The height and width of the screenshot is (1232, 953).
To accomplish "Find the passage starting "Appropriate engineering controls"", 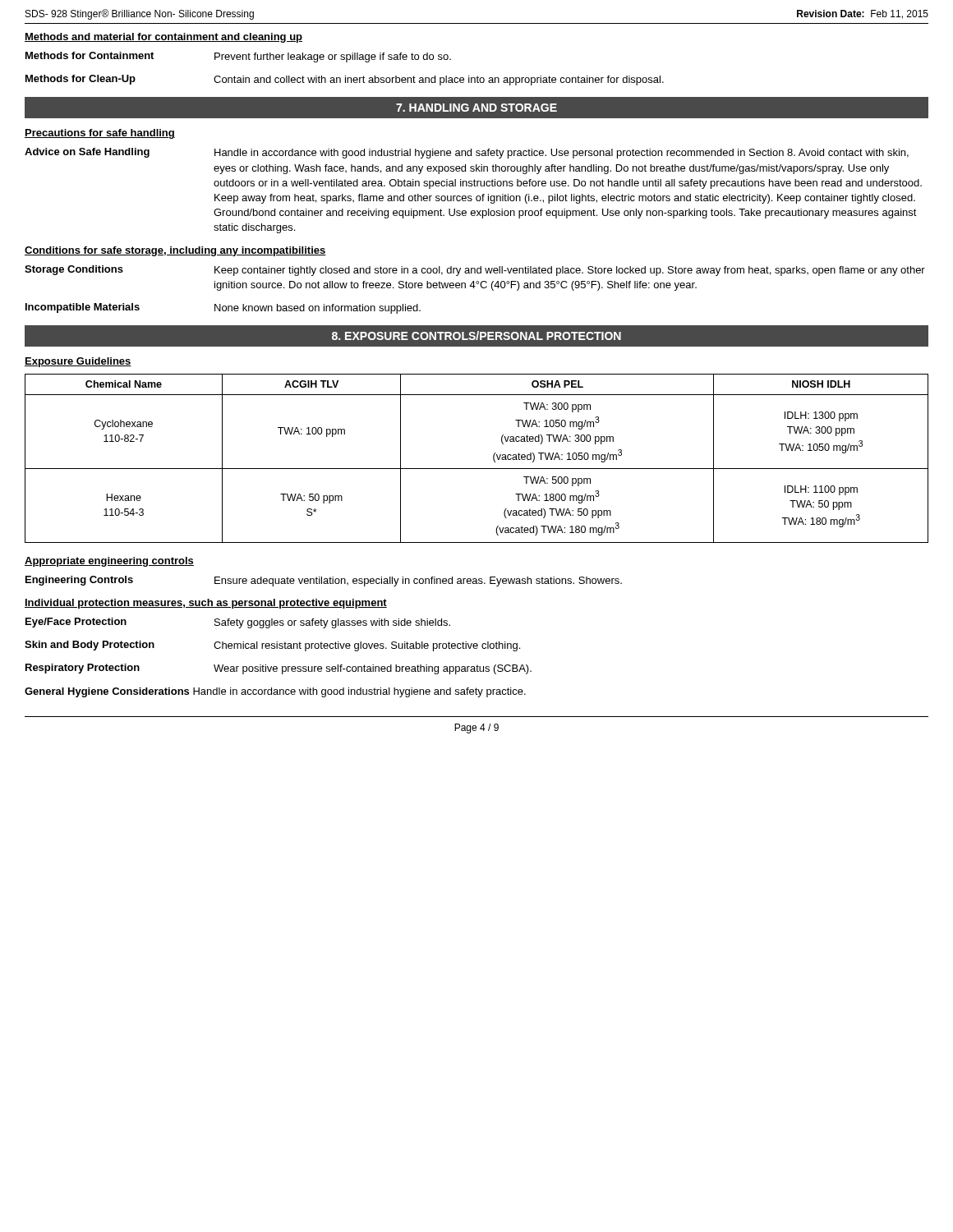I will pos(109,560).
